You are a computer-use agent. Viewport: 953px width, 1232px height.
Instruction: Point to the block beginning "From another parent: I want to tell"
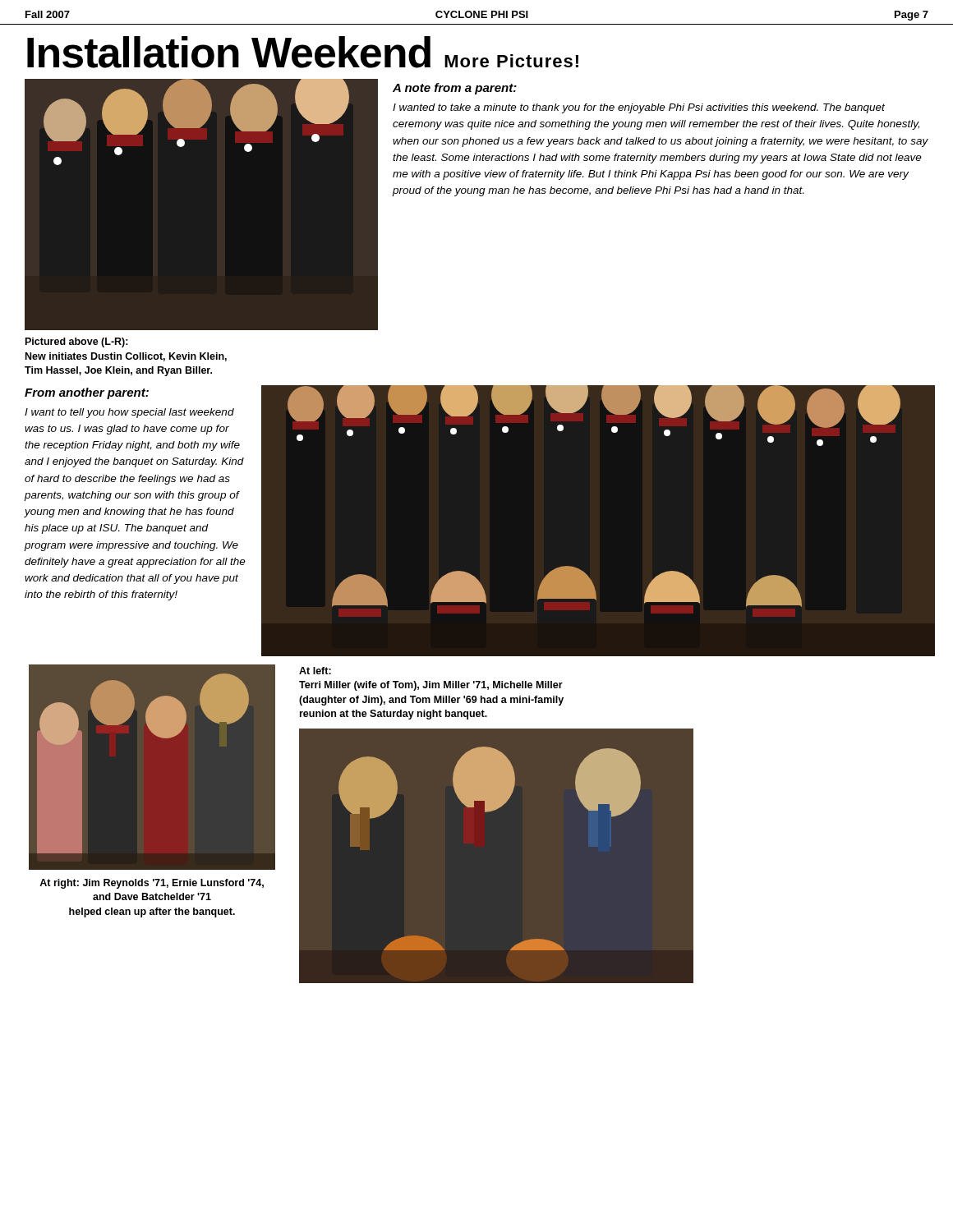point(136,494)
